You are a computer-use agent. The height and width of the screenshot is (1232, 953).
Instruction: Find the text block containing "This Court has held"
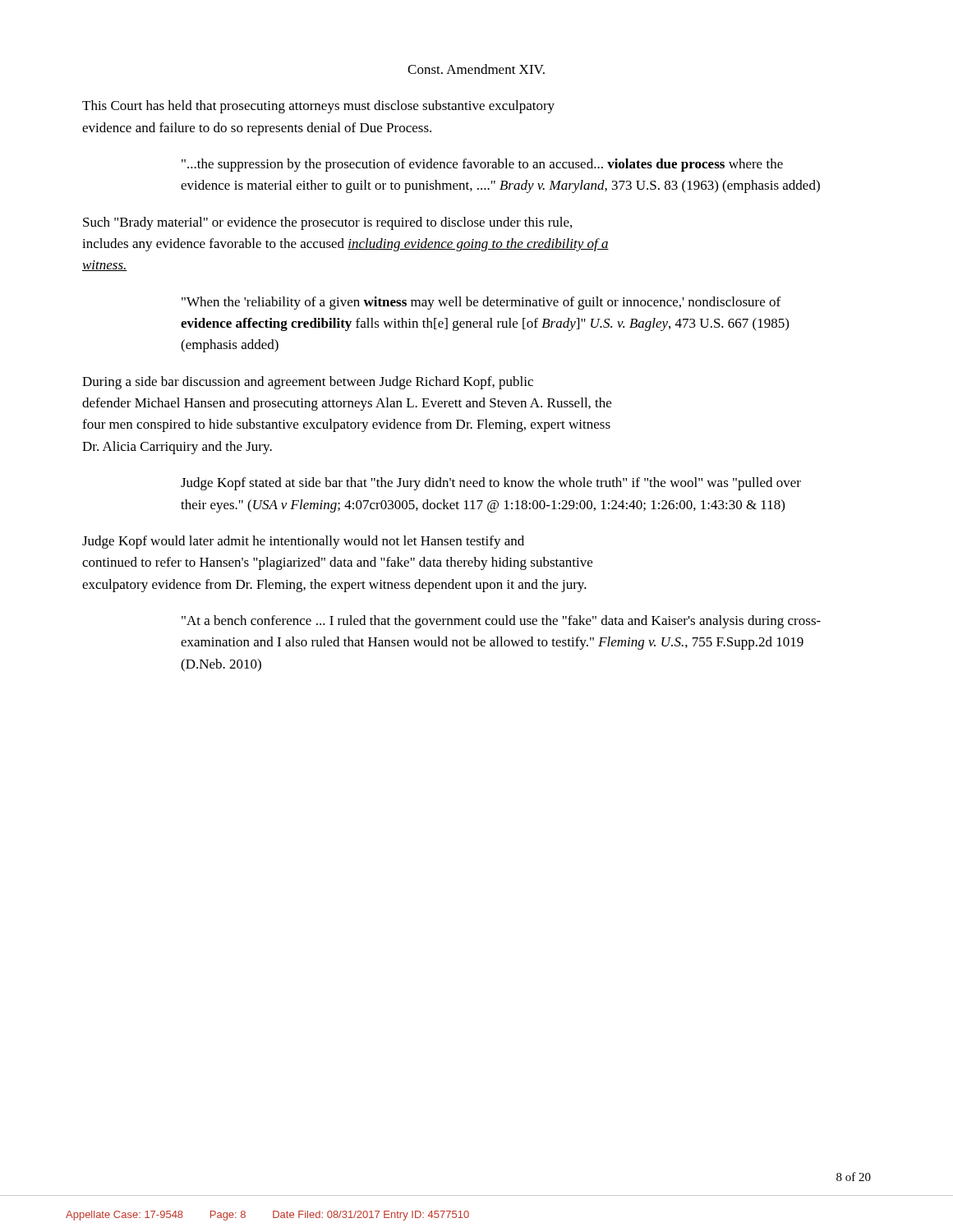[x=318, y=106]
